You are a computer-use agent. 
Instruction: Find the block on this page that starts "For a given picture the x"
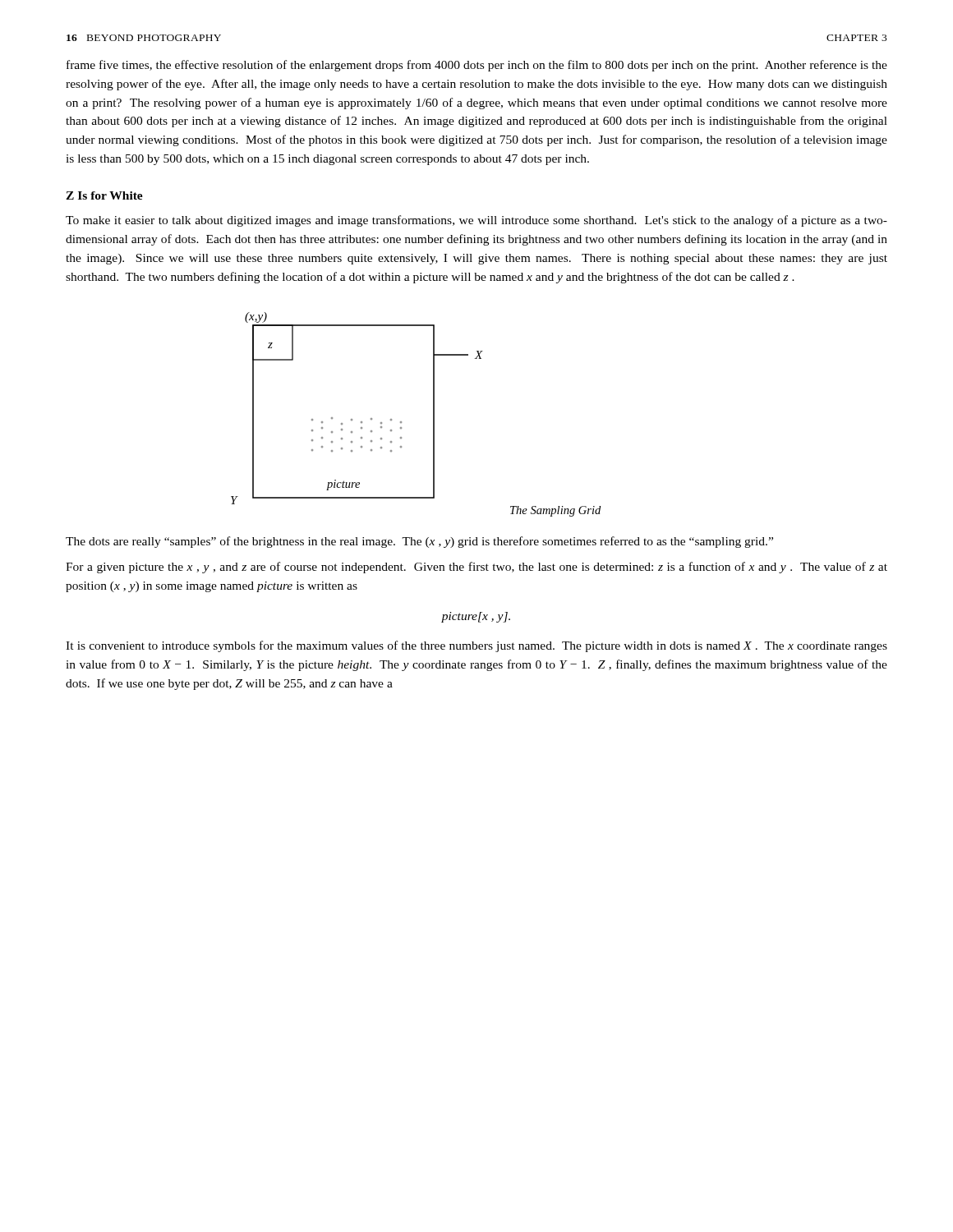tap(476, 576)
